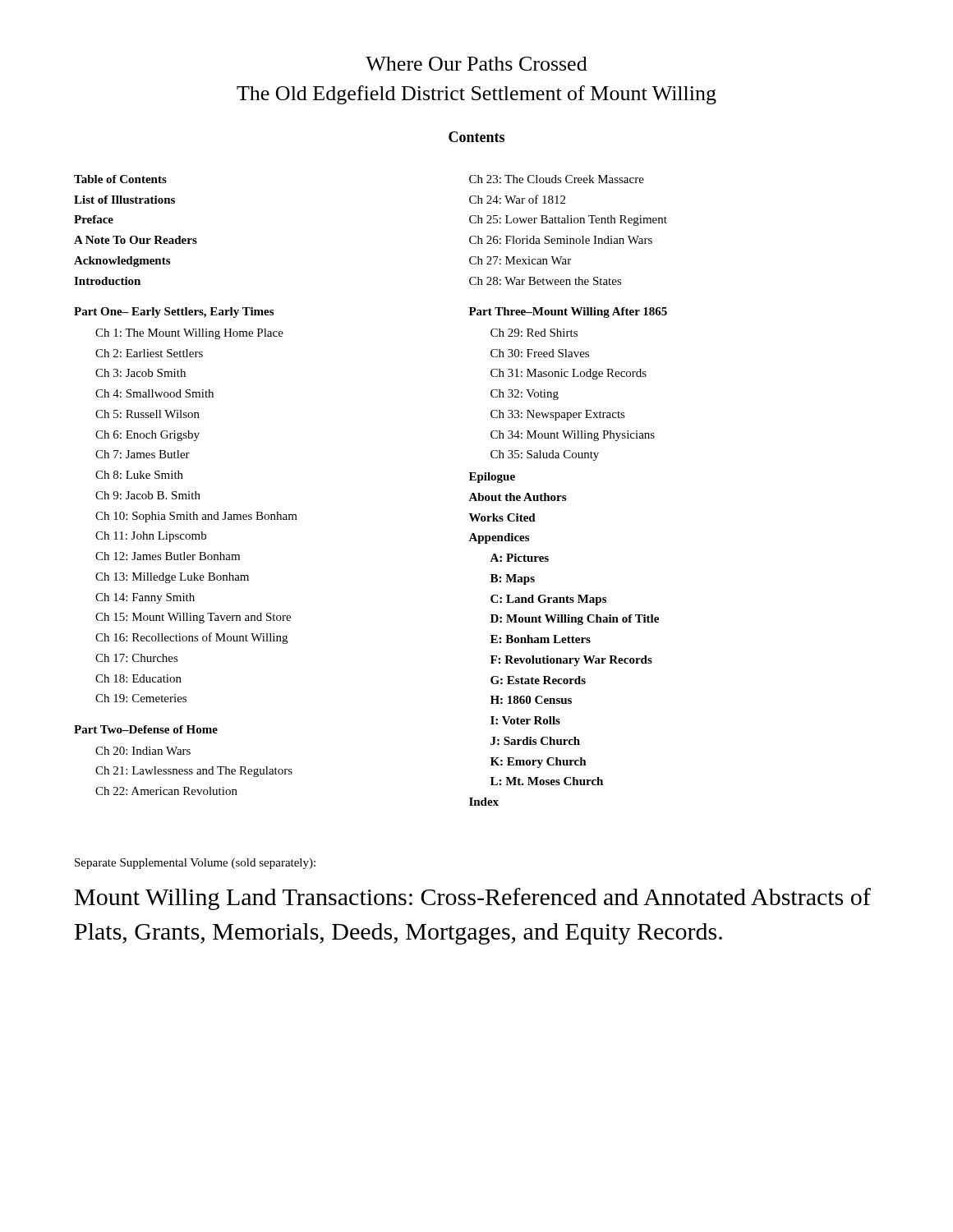Find the block on this page that starts "Ch 31: Masonic"
This screenshot has height=1232, width=953.
click(568, 373)
